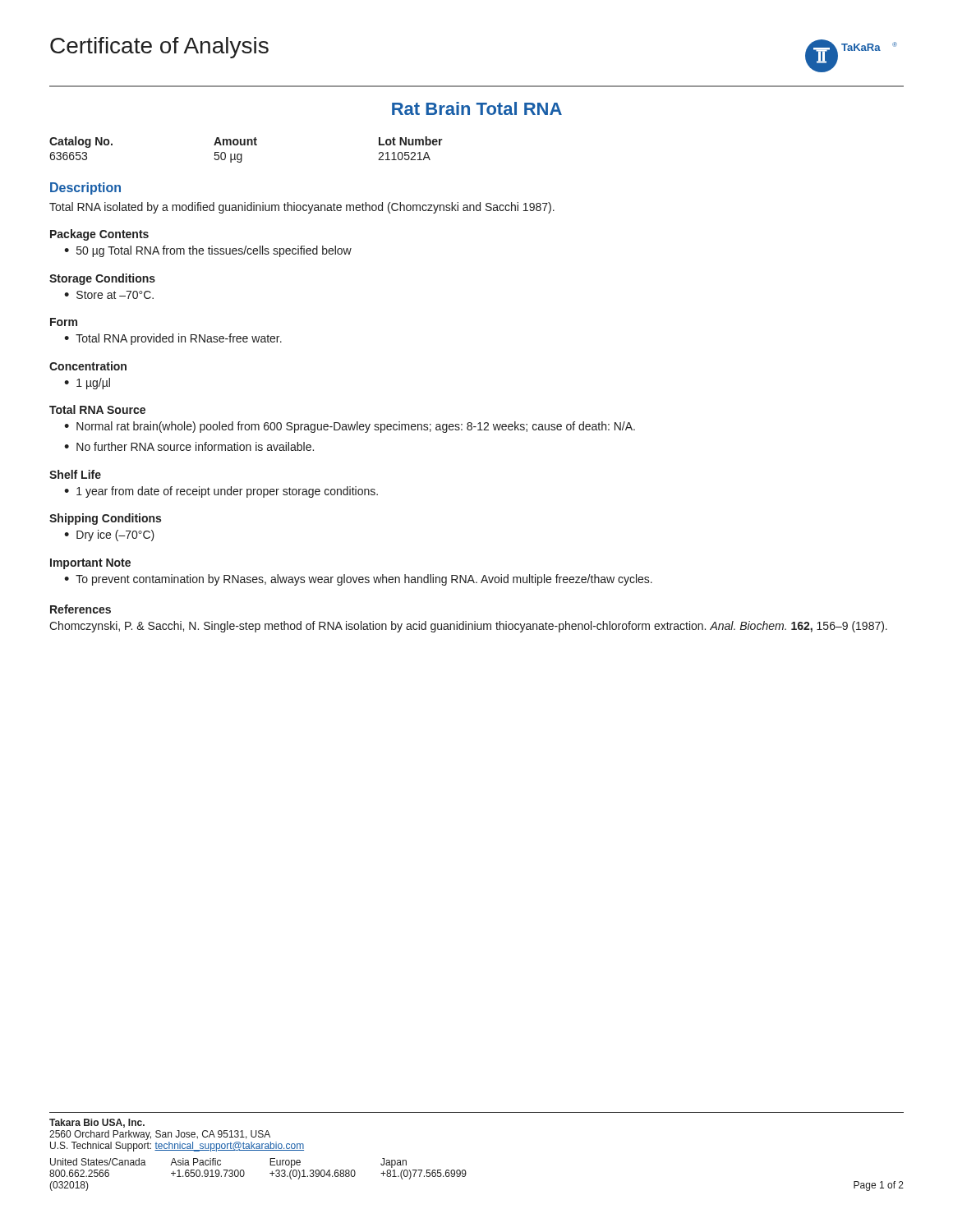
Task: Point to the region starting "•No further RNA"
Action: [190, 447]
